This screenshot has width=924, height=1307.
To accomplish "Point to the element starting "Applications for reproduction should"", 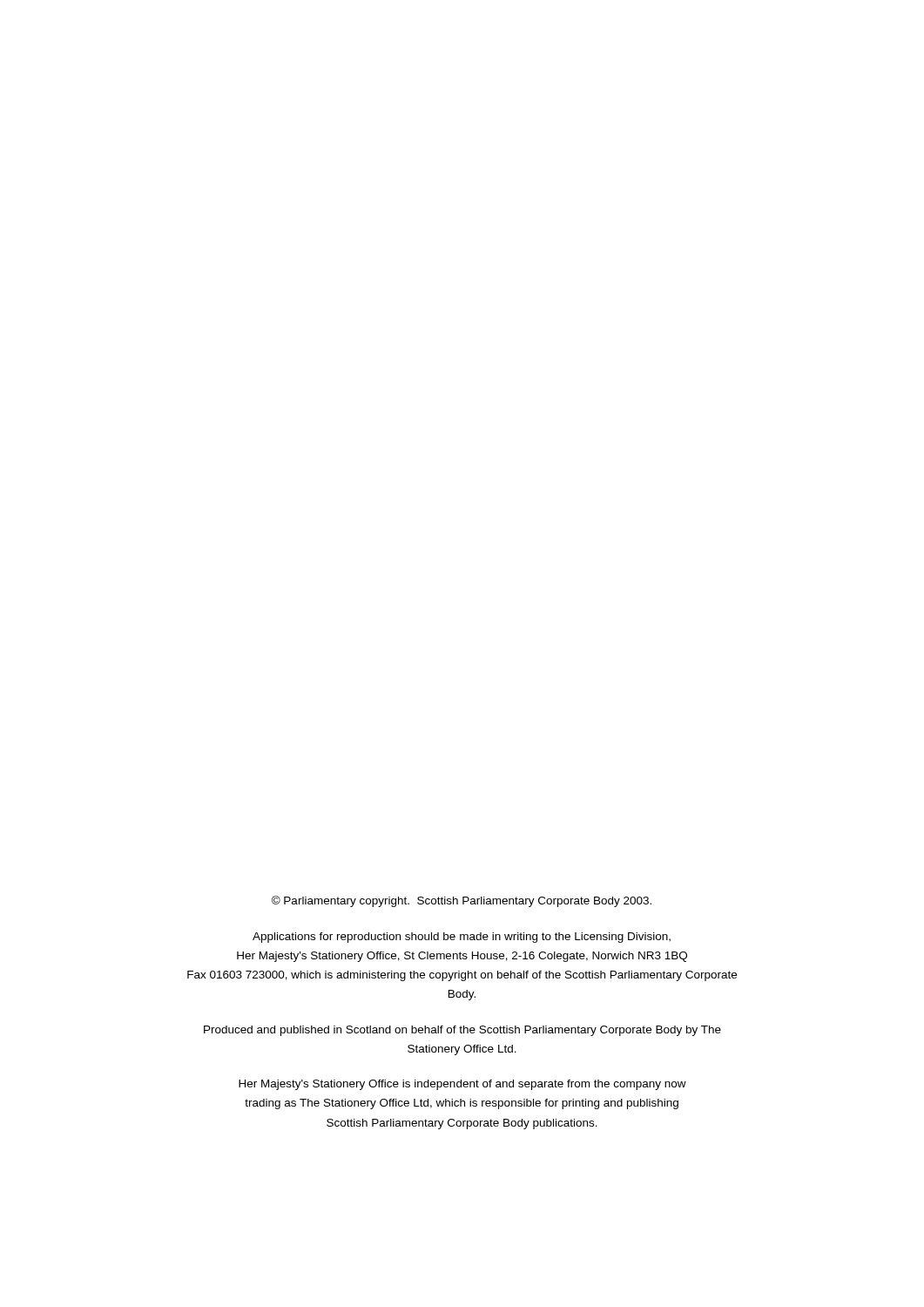I will [x=462, y=965].
